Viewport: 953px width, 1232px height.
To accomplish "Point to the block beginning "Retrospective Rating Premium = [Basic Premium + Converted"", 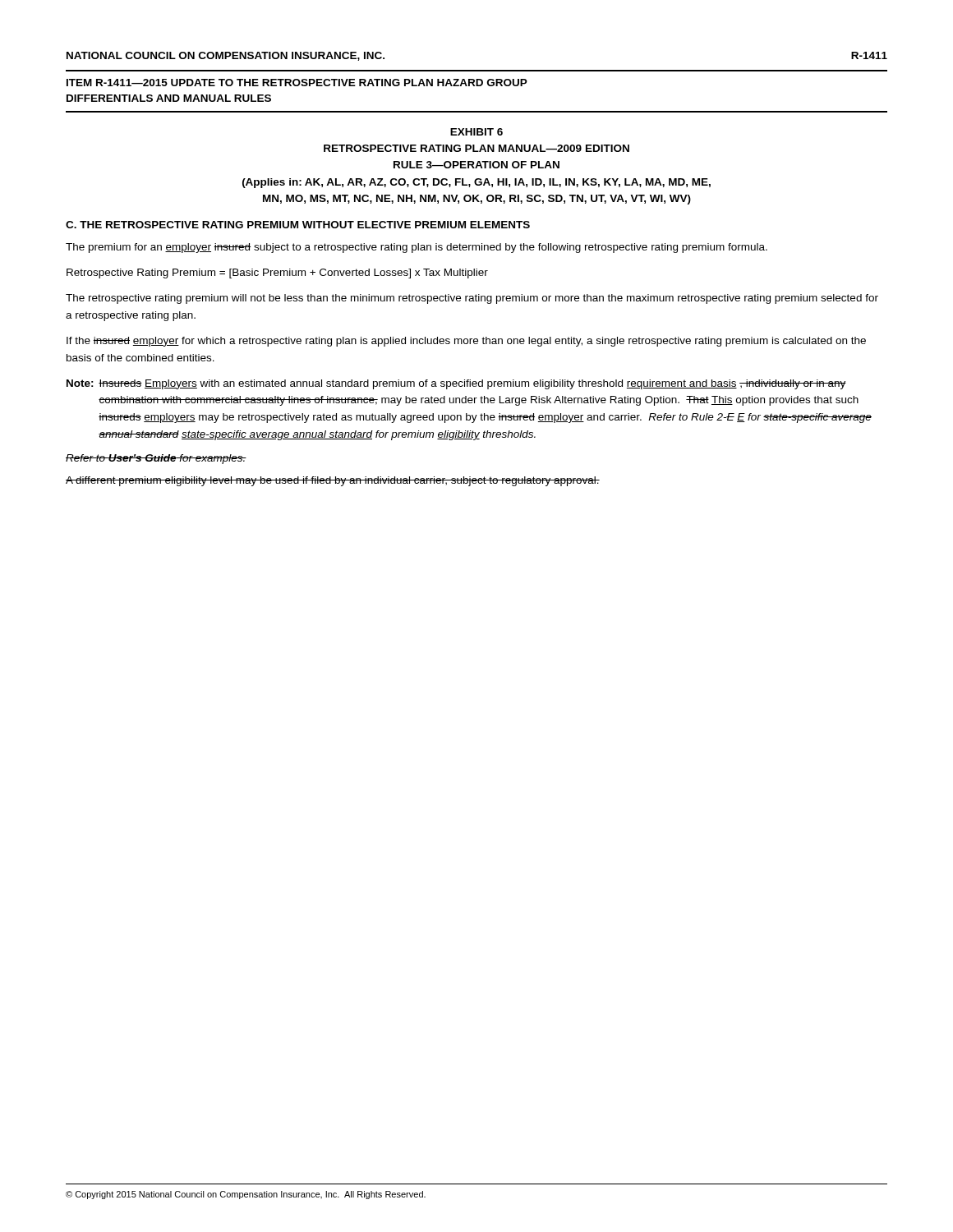I will pyautogui.click(x=277, y=272).
